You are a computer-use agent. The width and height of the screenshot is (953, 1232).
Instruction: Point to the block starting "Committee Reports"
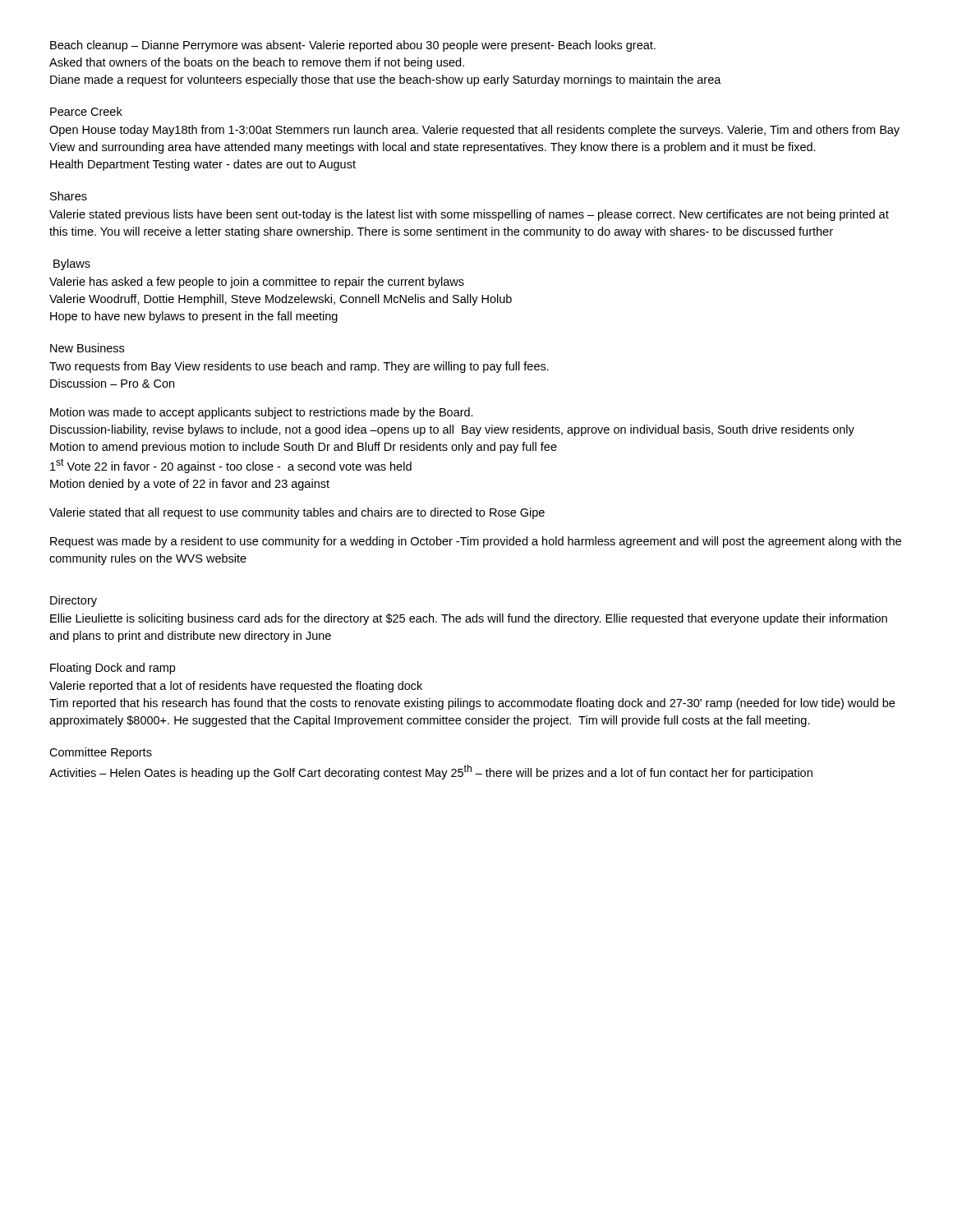[101, 753]
